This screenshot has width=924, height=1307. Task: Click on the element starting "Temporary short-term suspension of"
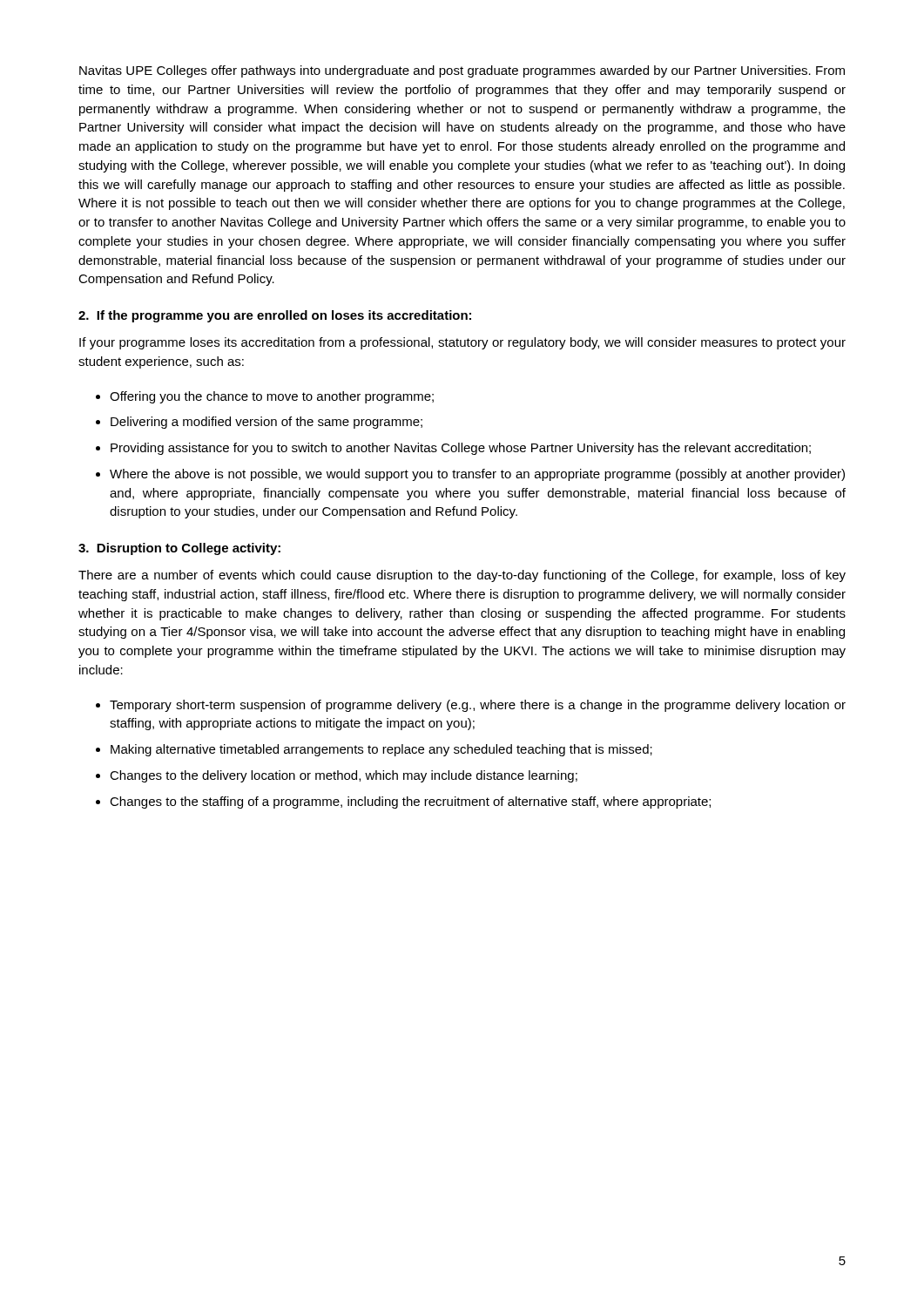(478, 713)
